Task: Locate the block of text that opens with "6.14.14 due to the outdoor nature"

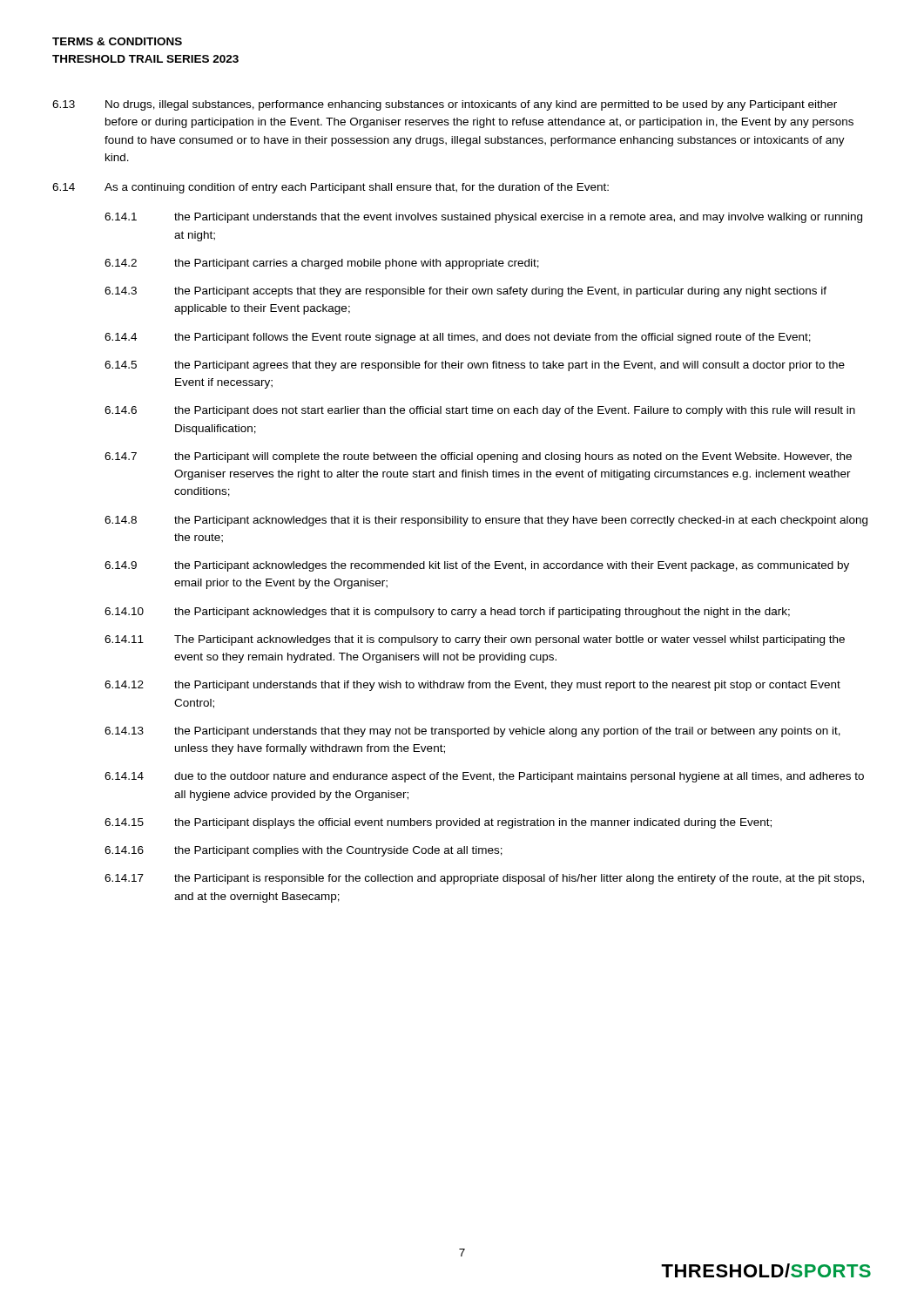Action: (488, 786)
